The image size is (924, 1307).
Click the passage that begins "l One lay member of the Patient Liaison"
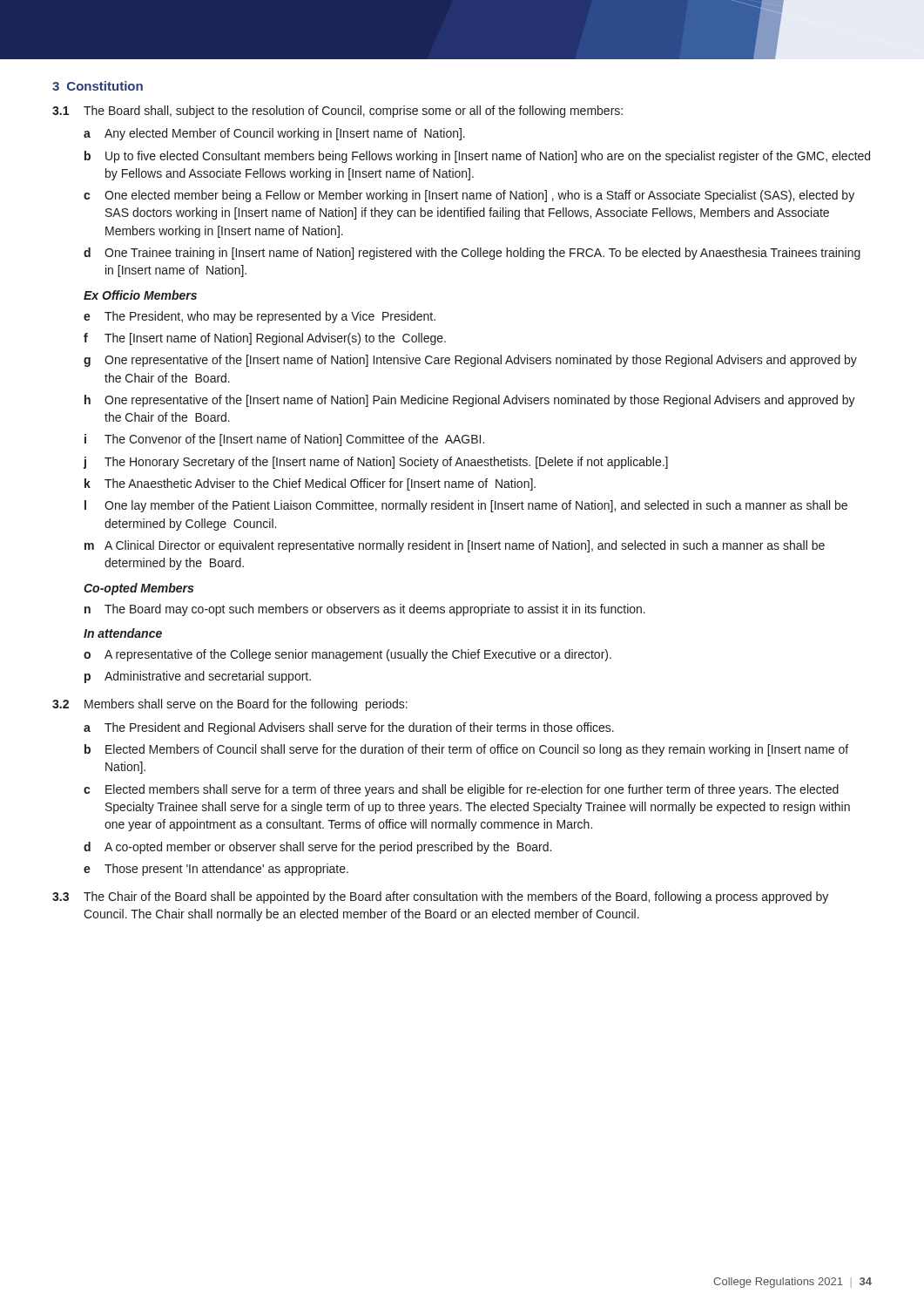point(478,515)
